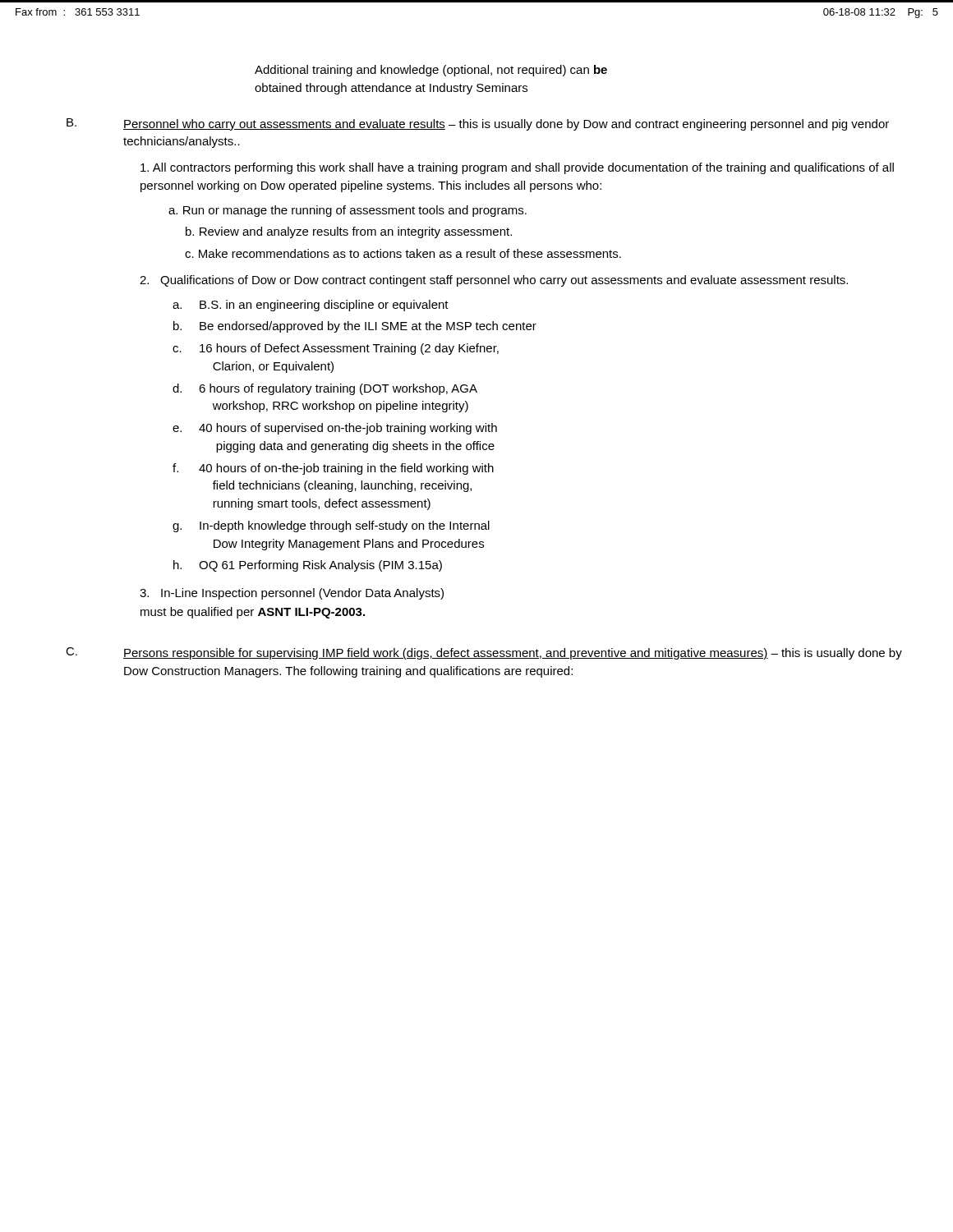Click the passage that begins "g. In-depth knowledge"
The height and width of the screenshot is (1232, 953).
click(x=331, y=526)
